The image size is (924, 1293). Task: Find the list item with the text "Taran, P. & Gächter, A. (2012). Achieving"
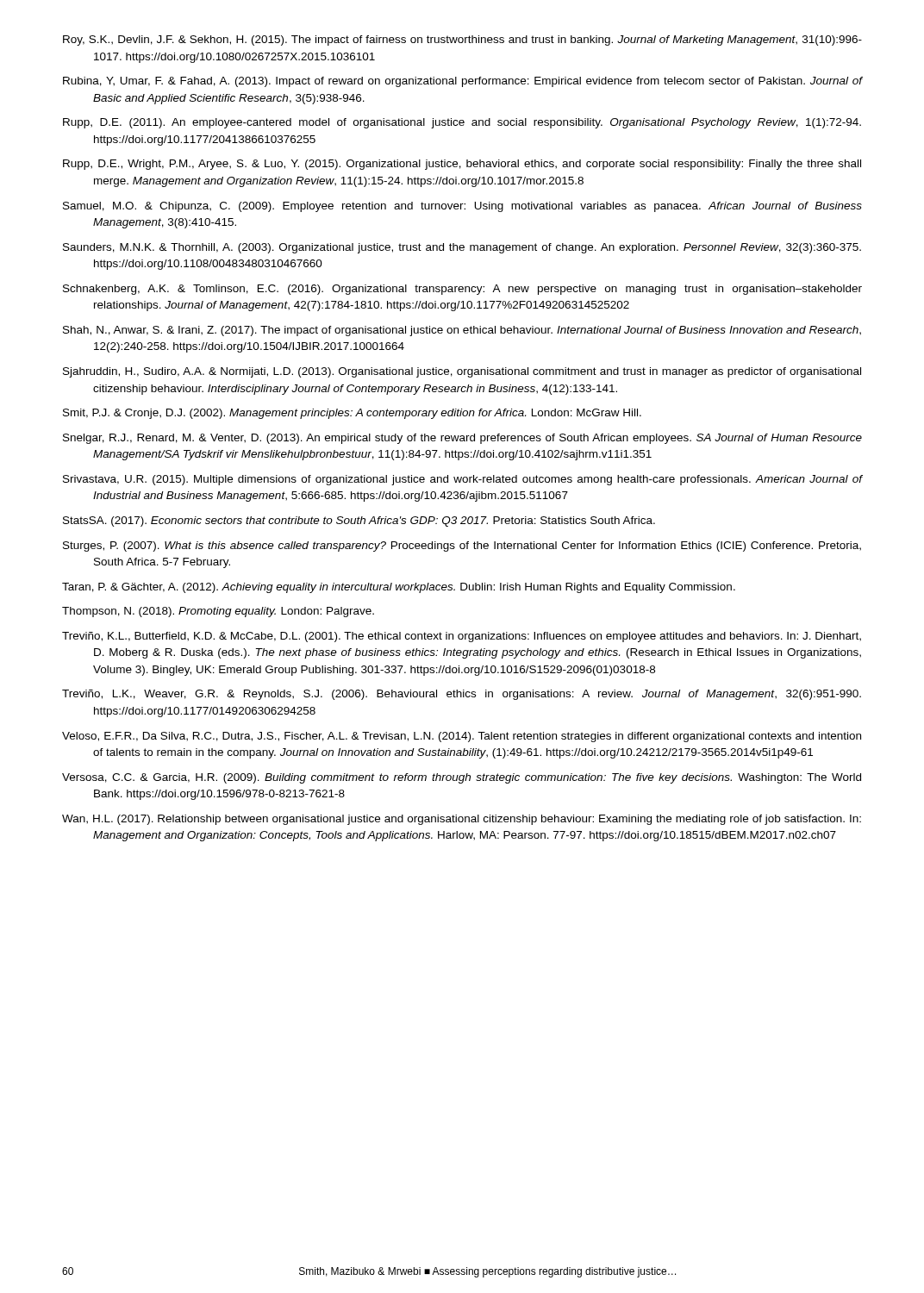coord(399,586)
